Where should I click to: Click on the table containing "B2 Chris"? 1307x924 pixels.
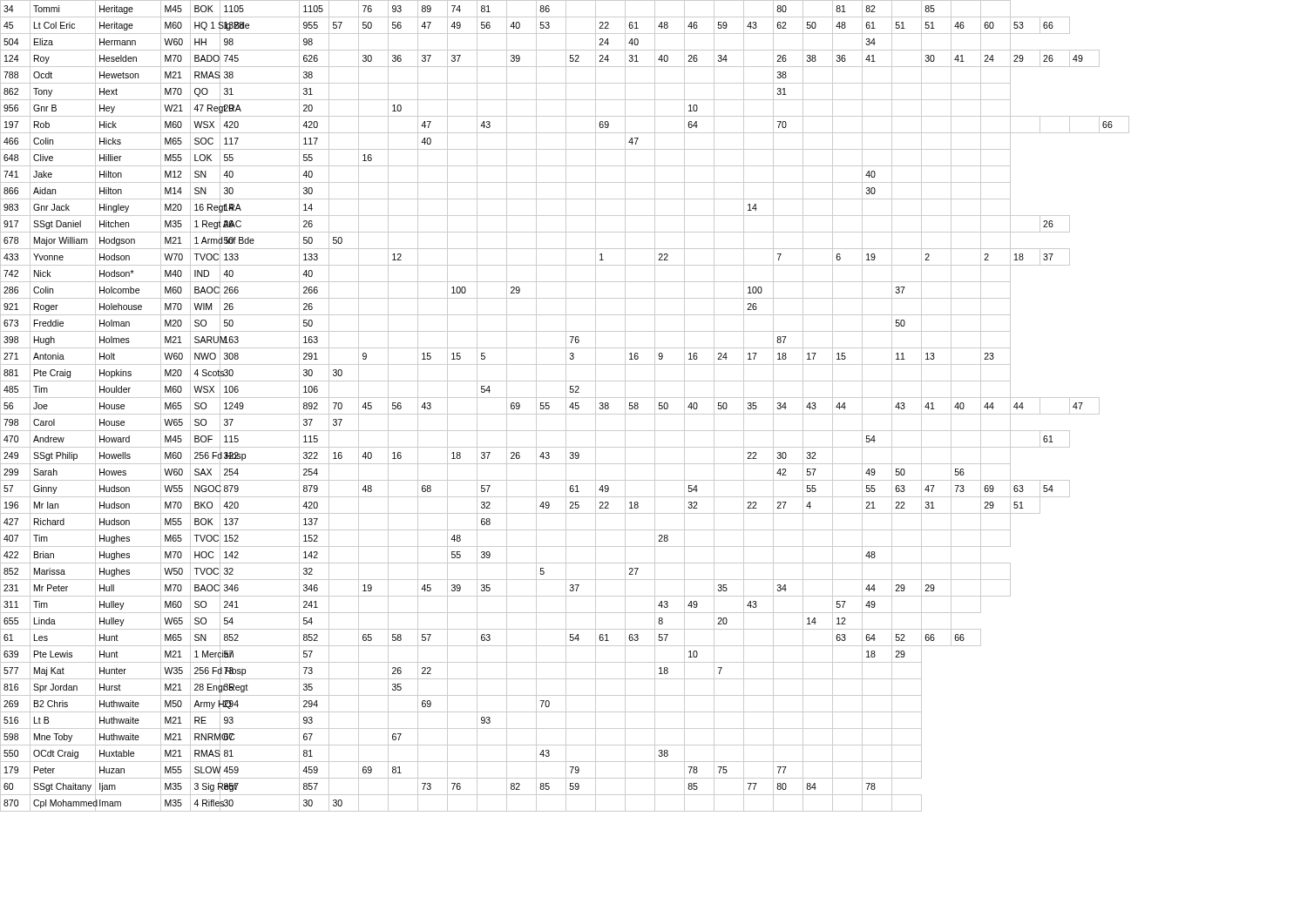(654, 462)
